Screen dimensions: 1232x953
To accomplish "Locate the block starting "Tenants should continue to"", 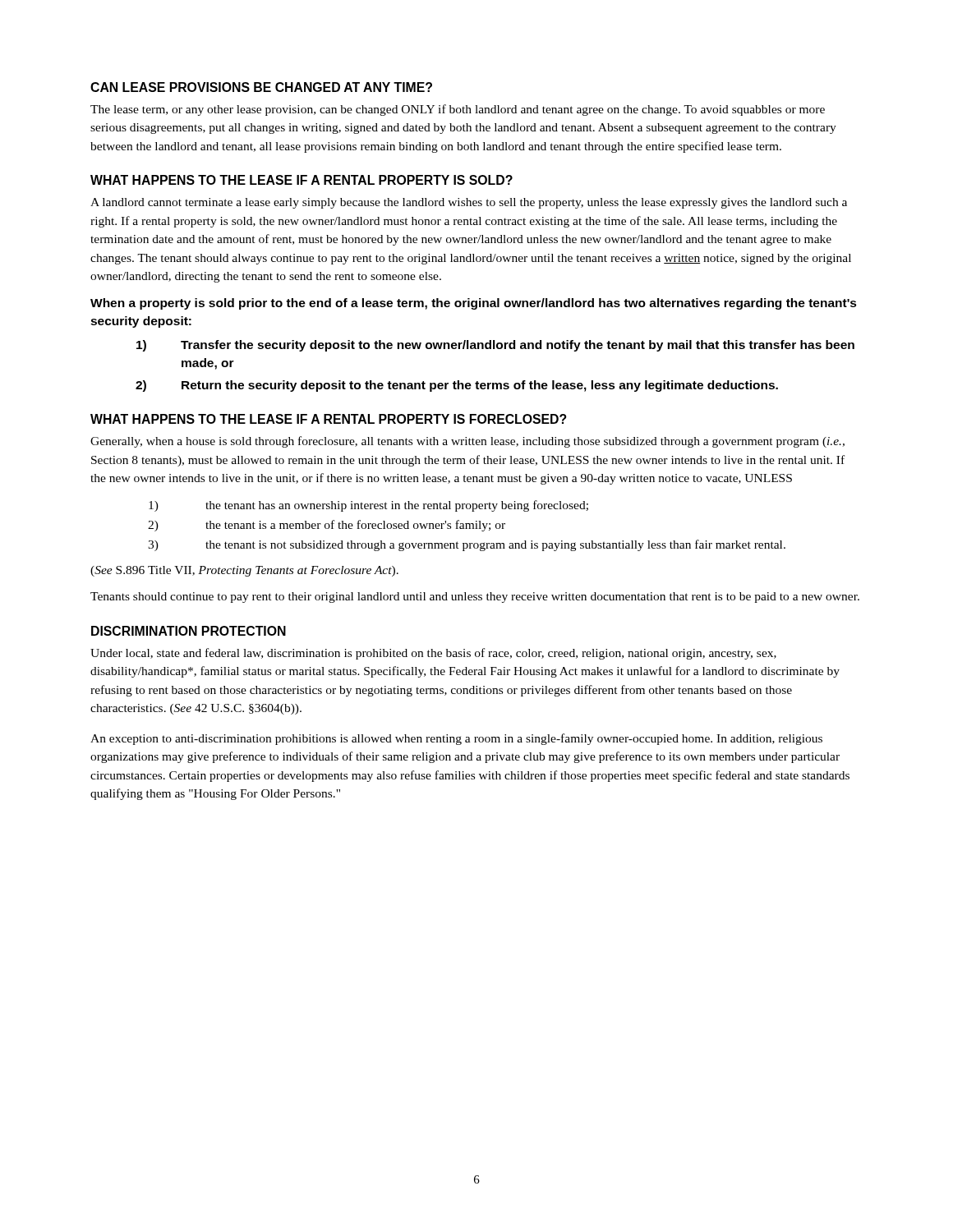I will [475, 596].
